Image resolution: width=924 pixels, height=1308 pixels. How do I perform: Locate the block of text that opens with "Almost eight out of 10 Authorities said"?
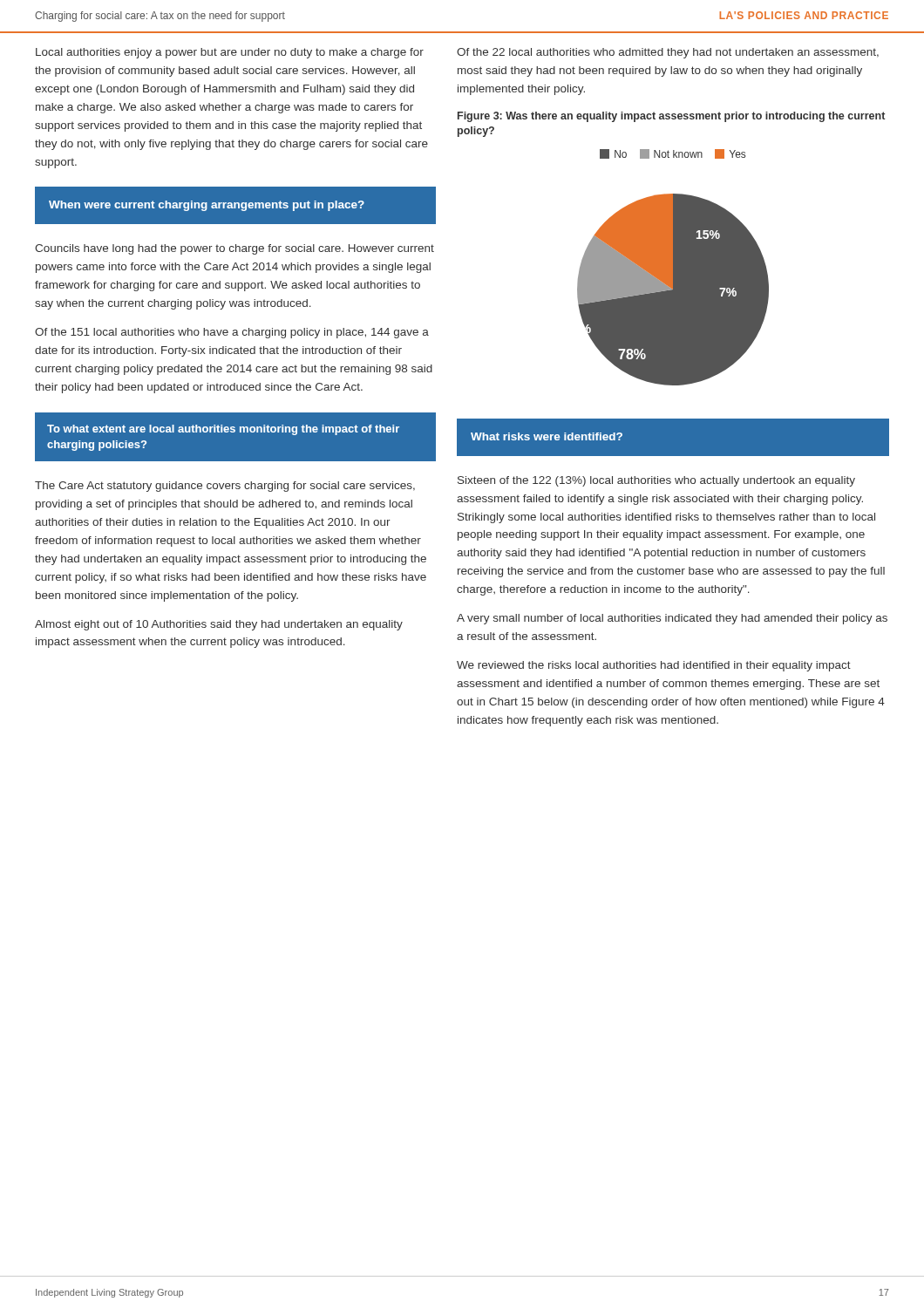click(x=235, y=634)
